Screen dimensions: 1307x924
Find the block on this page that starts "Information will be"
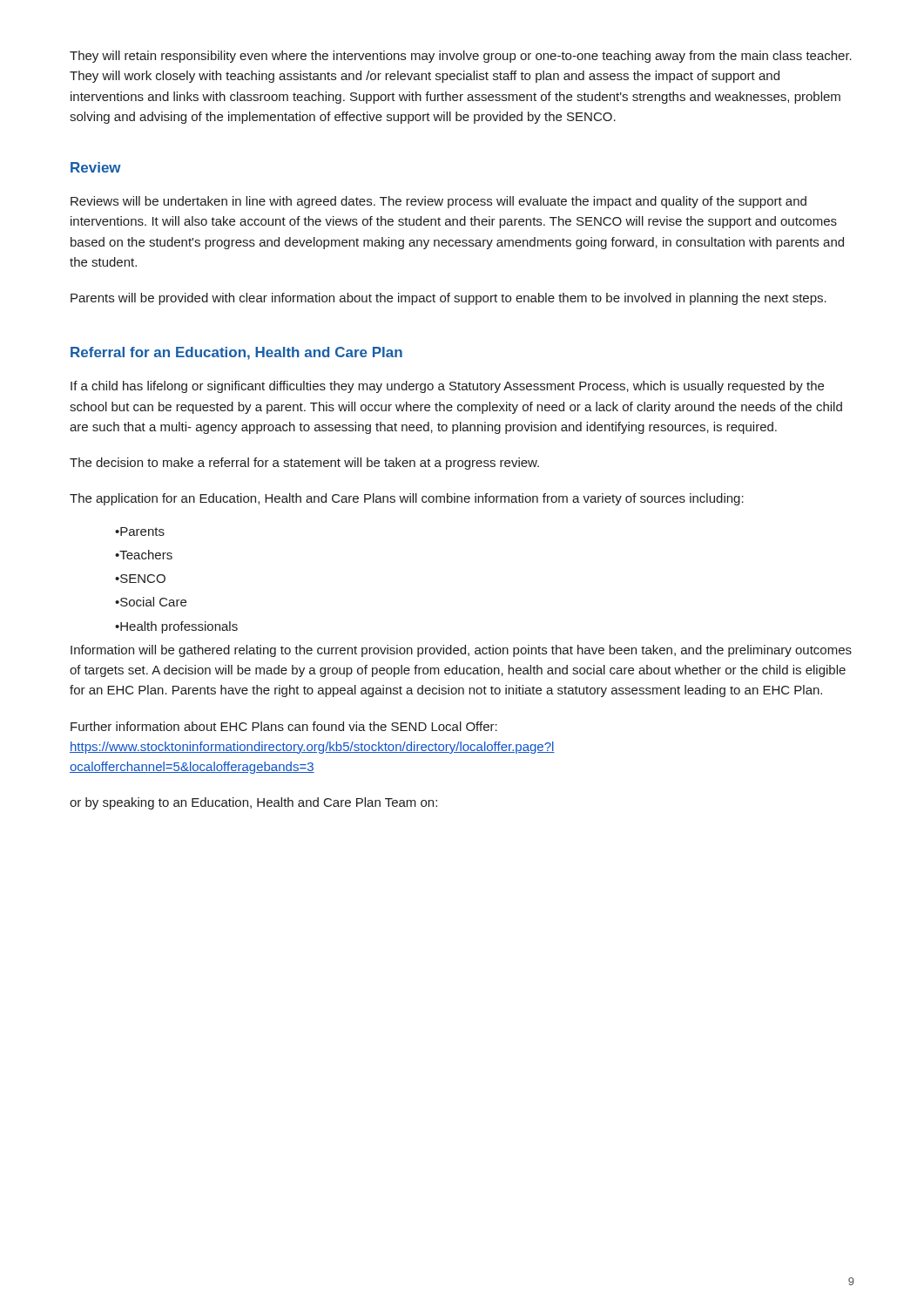461,670
